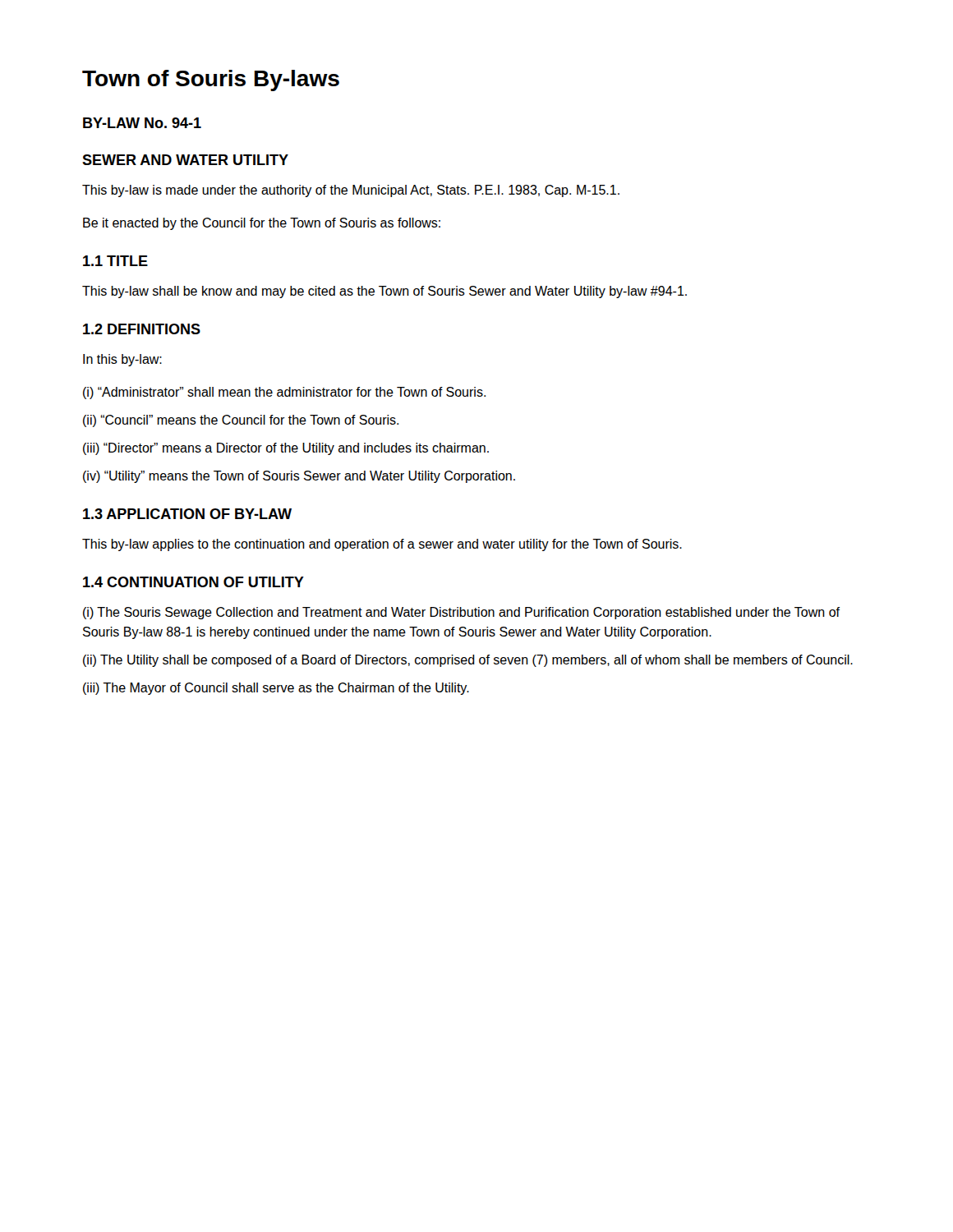Click on the section header that says "1.4 CONTINUATION OF UTILITY"

(193, 582)
